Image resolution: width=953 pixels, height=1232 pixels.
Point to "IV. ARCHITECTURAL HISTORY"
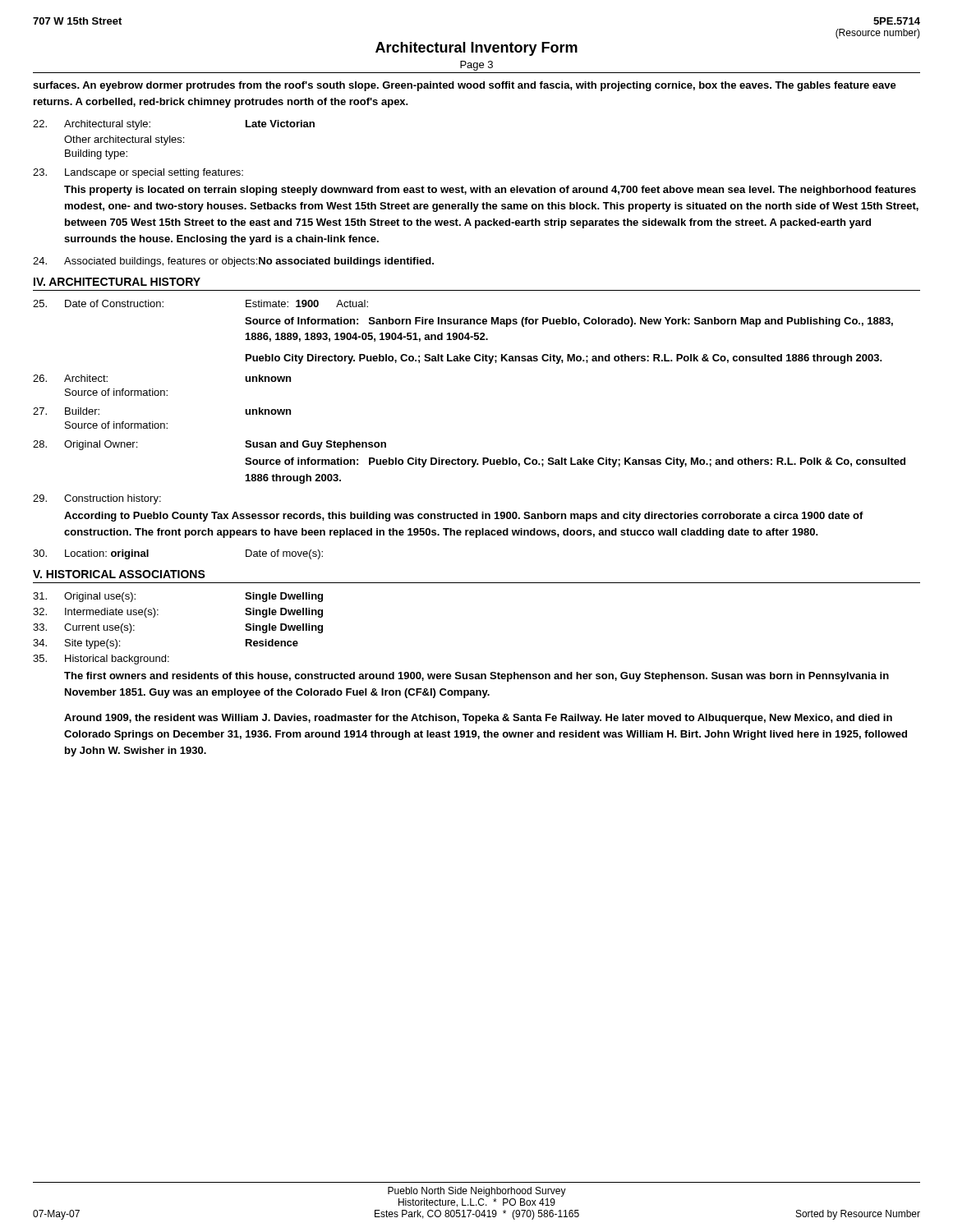pos(117,281)
